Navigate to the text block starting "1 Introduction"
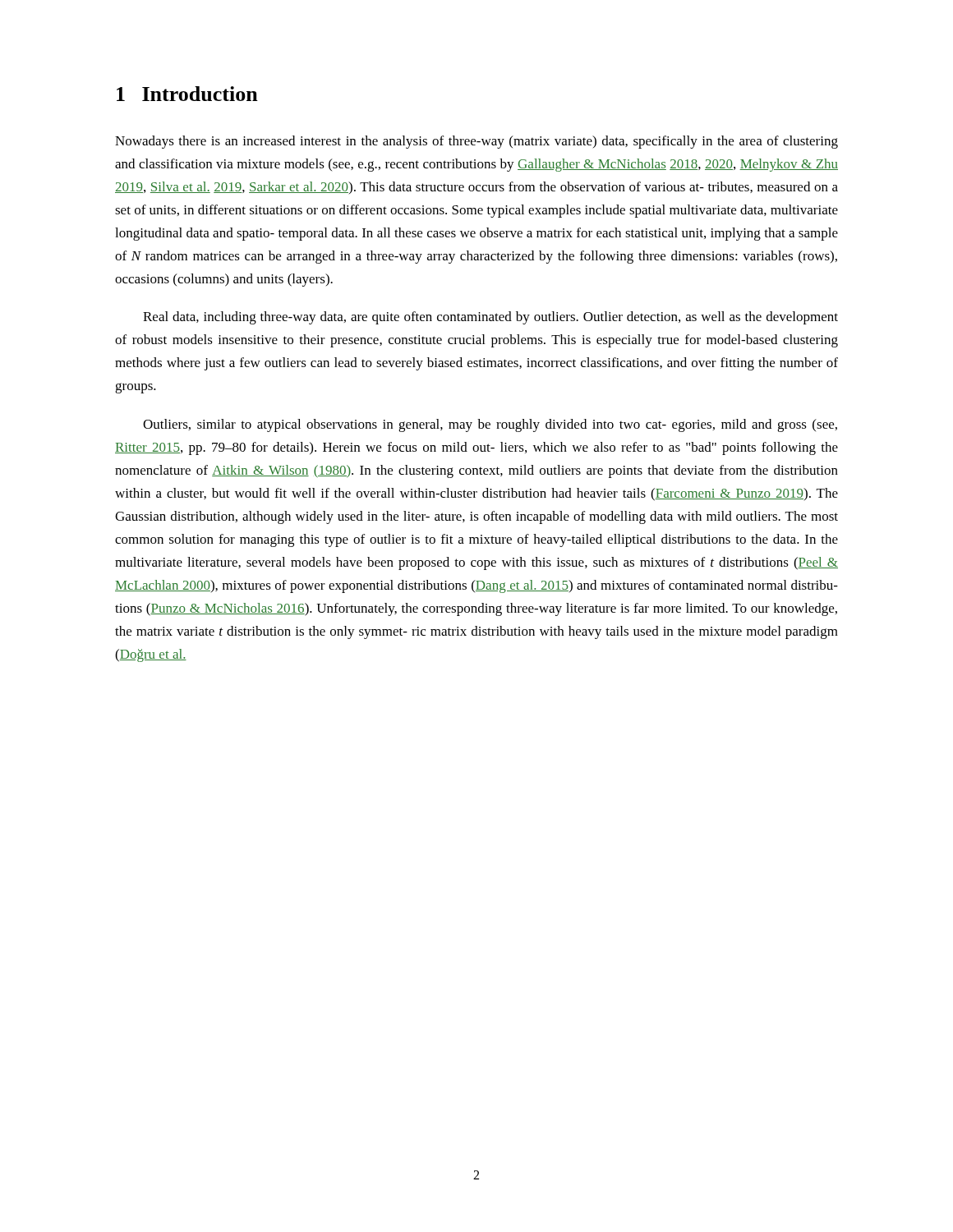The height and width of the screenshot is (1232, 953). (x=187, y=94)
